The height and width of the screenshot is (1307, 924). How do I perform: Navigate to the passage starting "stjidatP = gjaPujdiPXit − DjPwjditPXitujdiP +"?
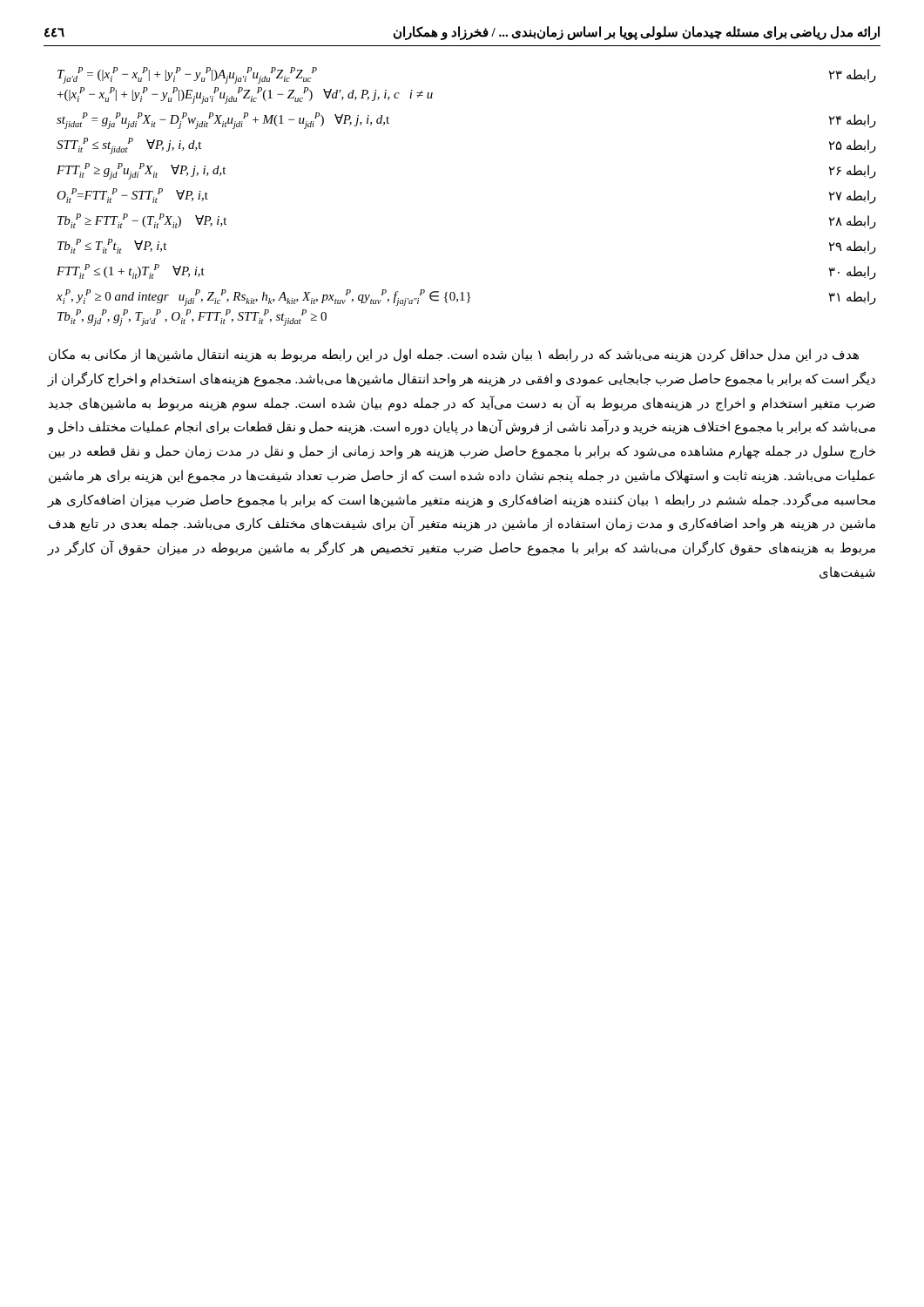(216, 122)
